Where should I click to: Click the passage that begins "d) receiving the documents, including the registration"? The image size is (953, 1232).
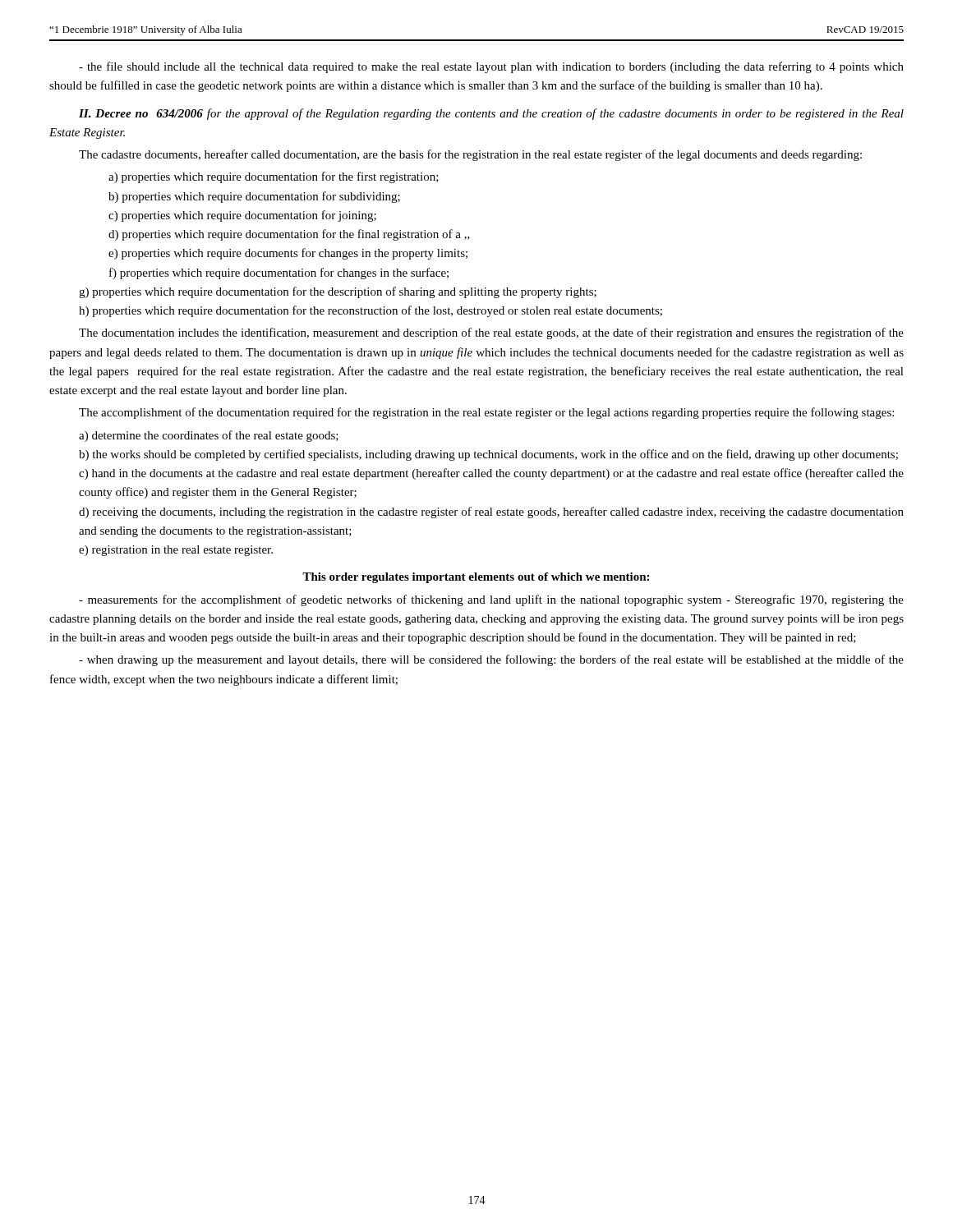click(x=491, y=521)
